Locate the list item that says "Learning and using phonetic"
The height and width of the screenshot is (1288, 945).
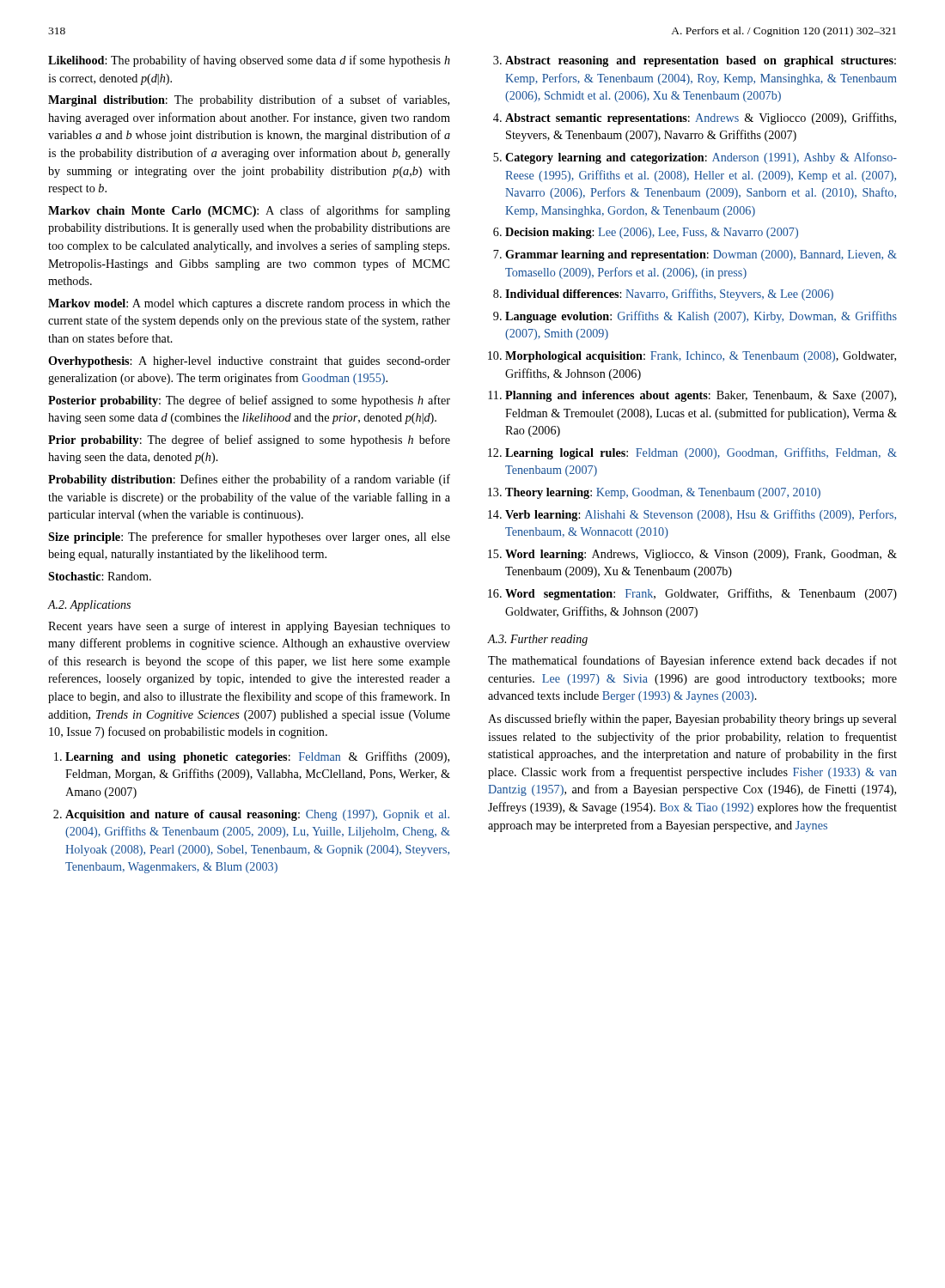[x=258, y=774]
